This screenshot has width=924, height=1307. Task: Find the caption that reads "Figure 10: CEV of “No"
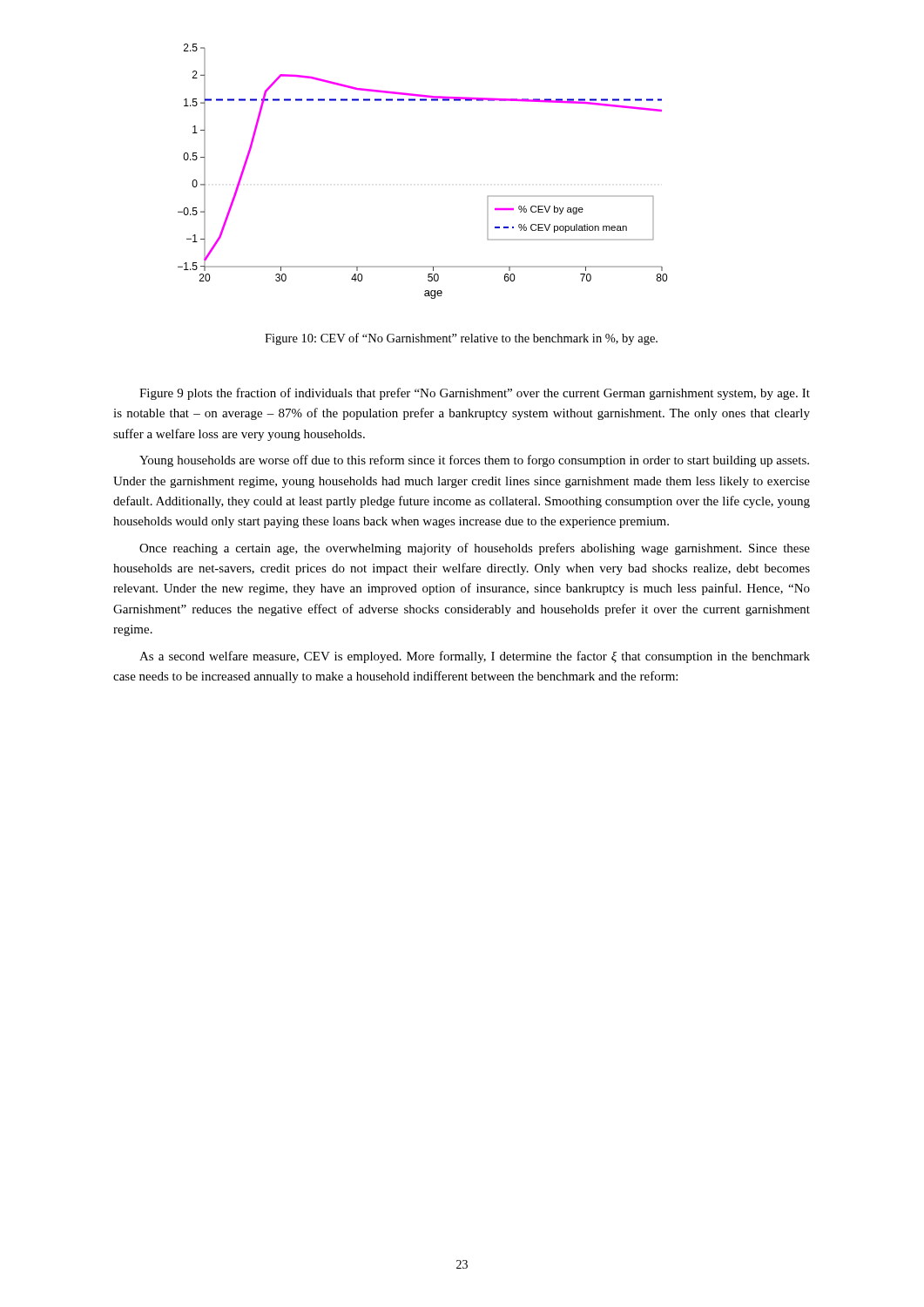(462, 338)
